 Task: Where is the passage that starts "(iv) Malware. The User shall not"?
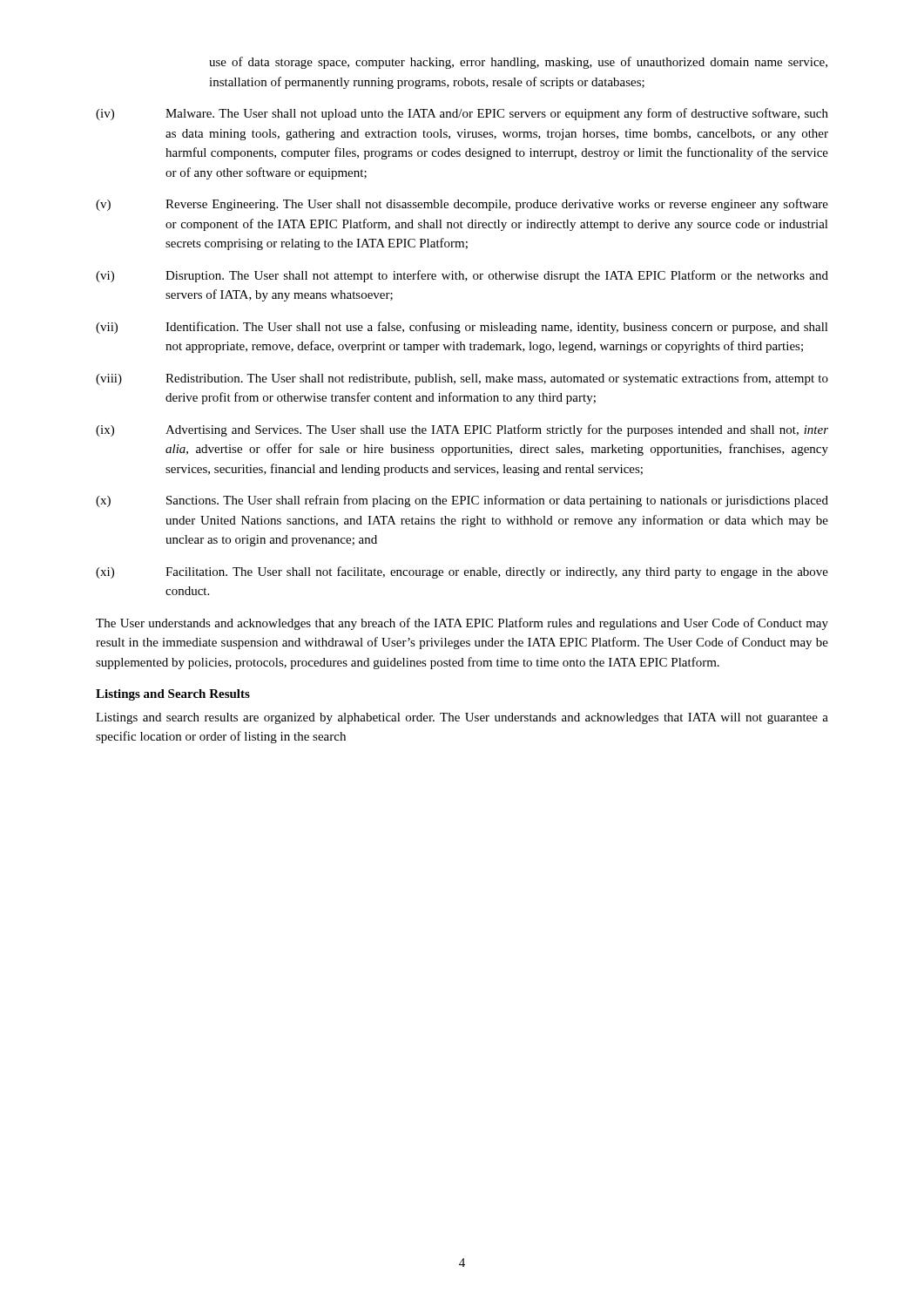[x=462, y=143]
